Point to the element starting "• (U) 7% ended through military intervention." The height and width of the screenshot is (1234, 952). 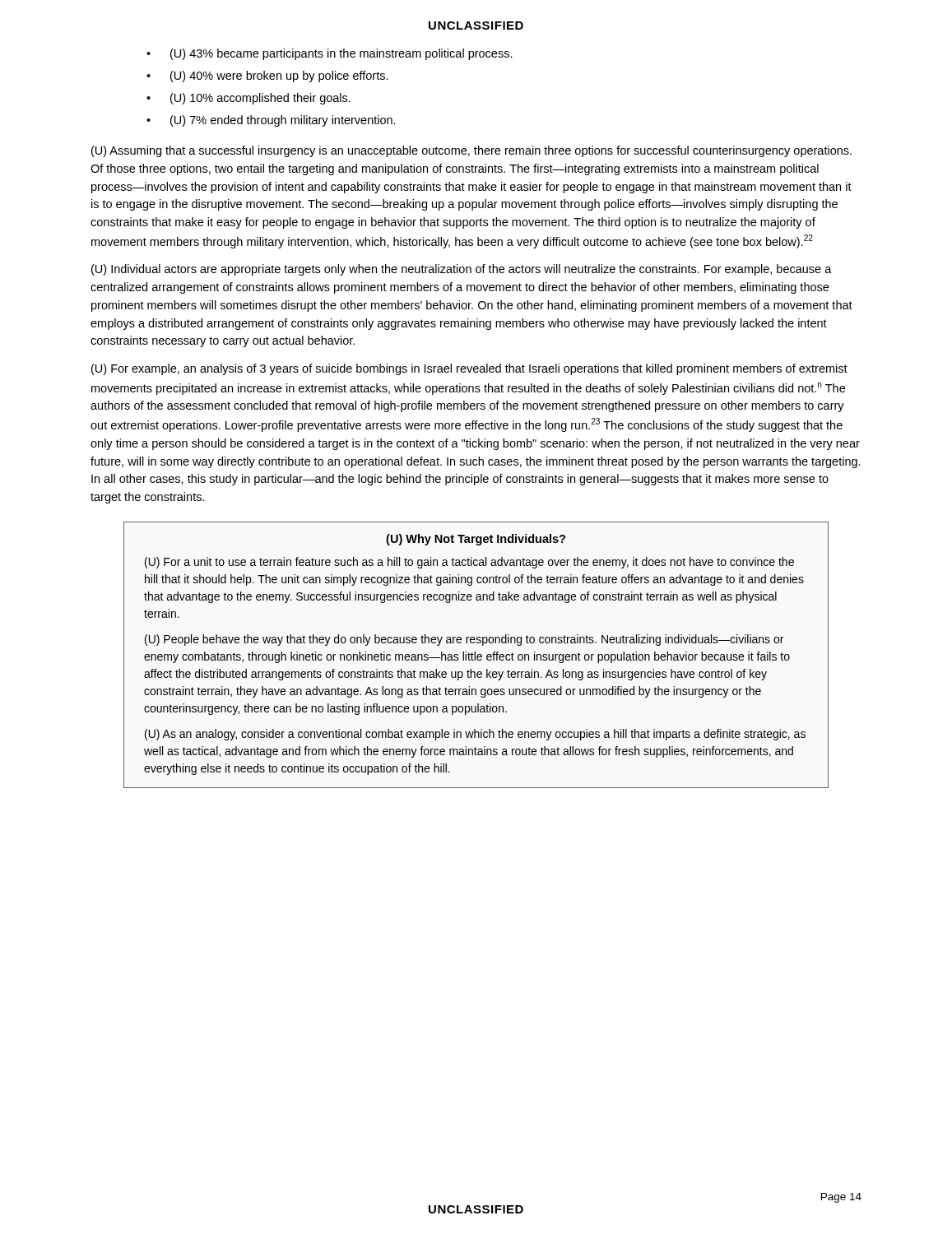coord(271,121)
